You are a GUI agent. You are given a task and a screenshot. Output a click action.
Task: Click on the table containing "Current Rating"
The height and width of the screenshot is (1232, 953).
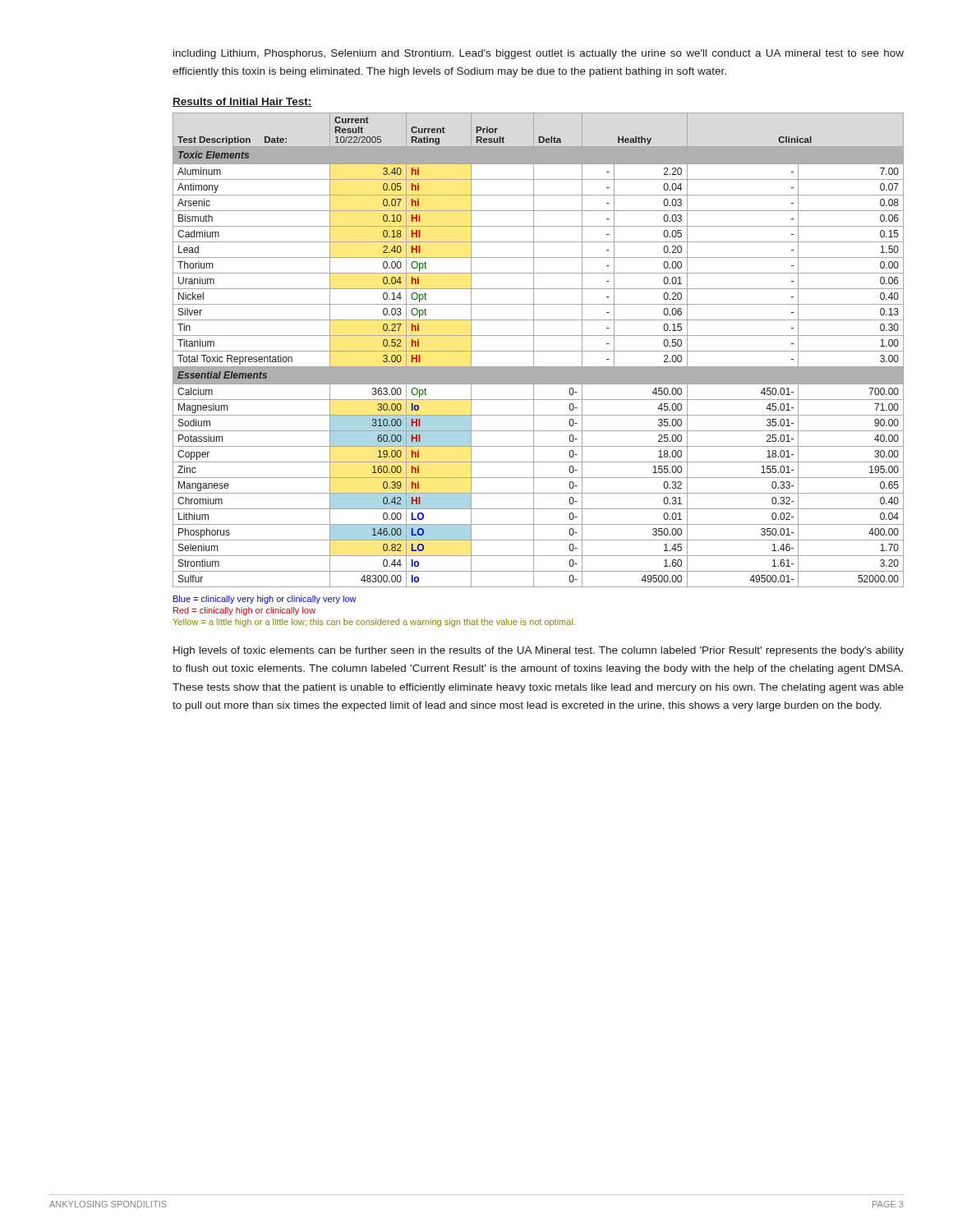538,350
